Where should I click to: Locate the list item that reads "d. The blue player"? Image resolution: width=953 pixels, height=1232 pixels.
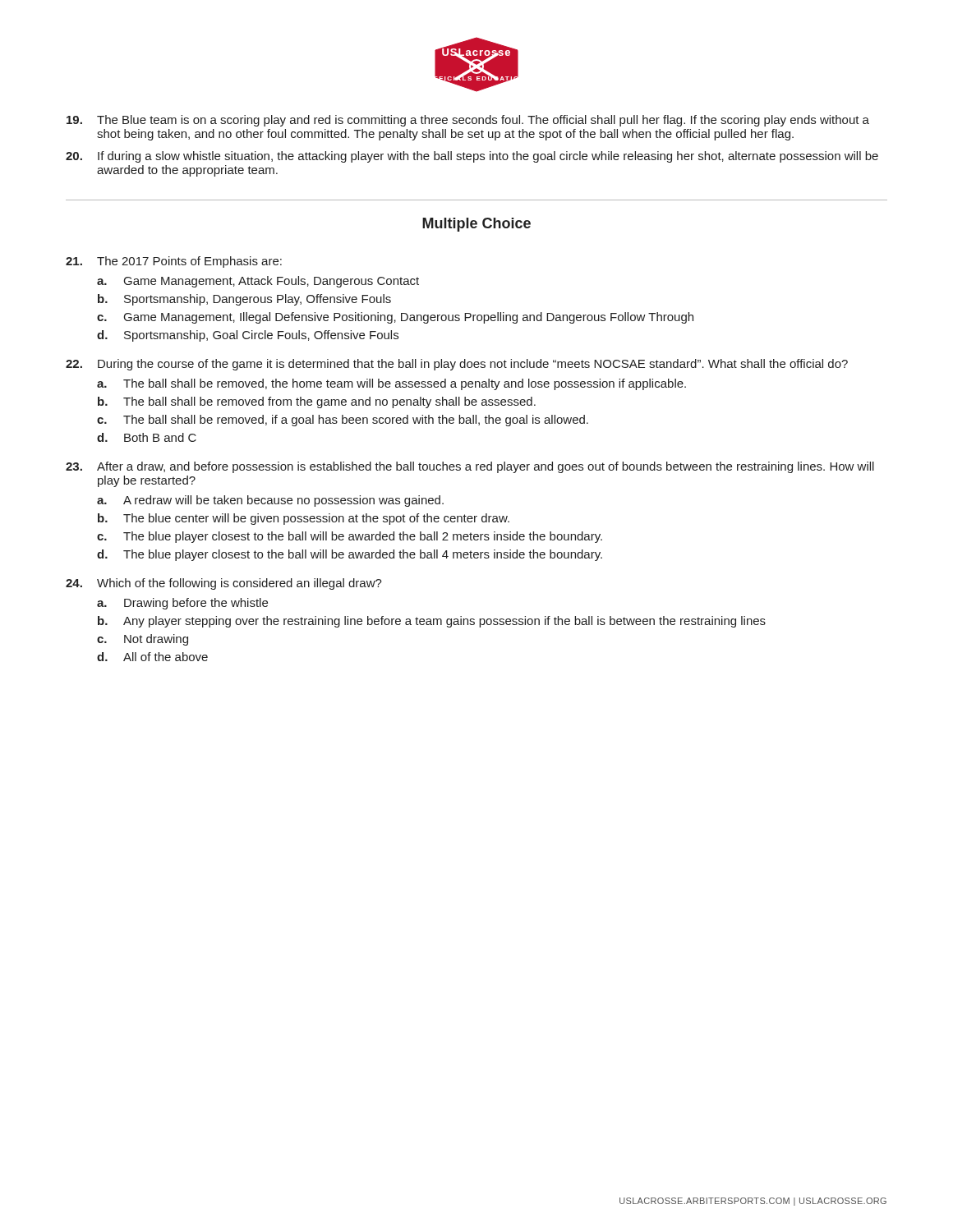pyautogui.click(x=492, y=554)
